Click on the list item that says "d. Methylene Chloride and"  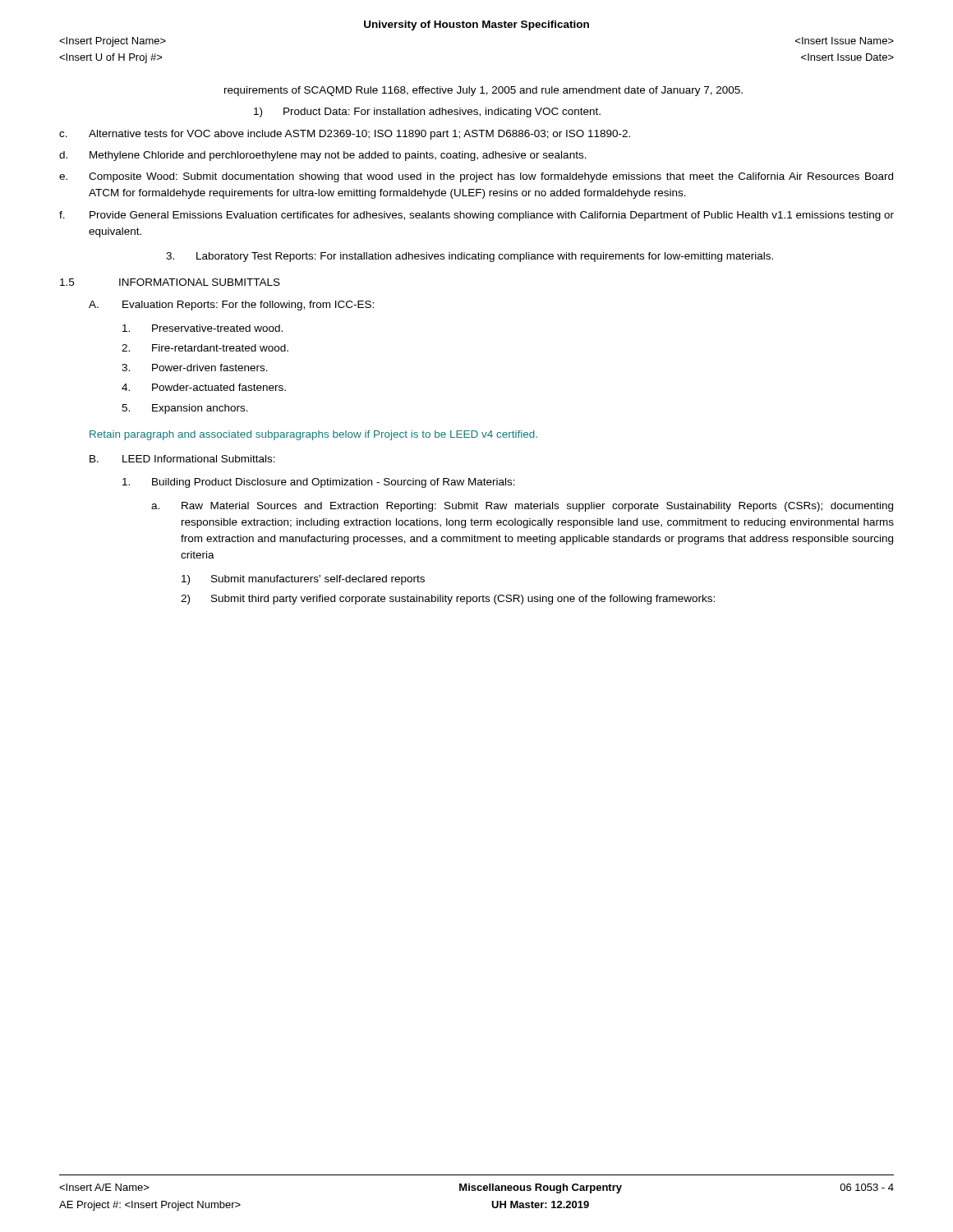coord(476,155)
